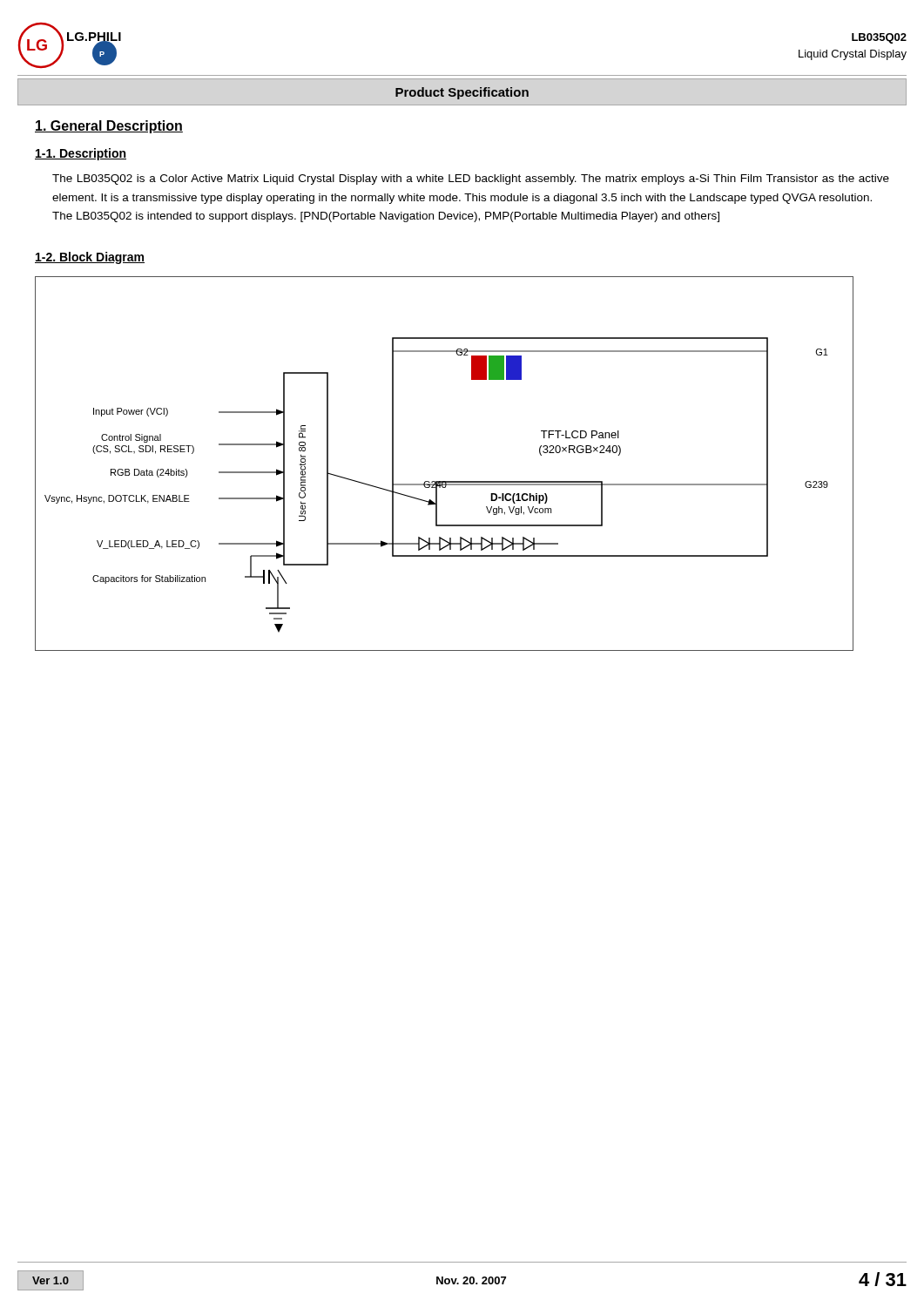Viewport: 924px width, 1307px height.
Task: Click on the section header with the text "Product Specification"
Action: point(462,92)
